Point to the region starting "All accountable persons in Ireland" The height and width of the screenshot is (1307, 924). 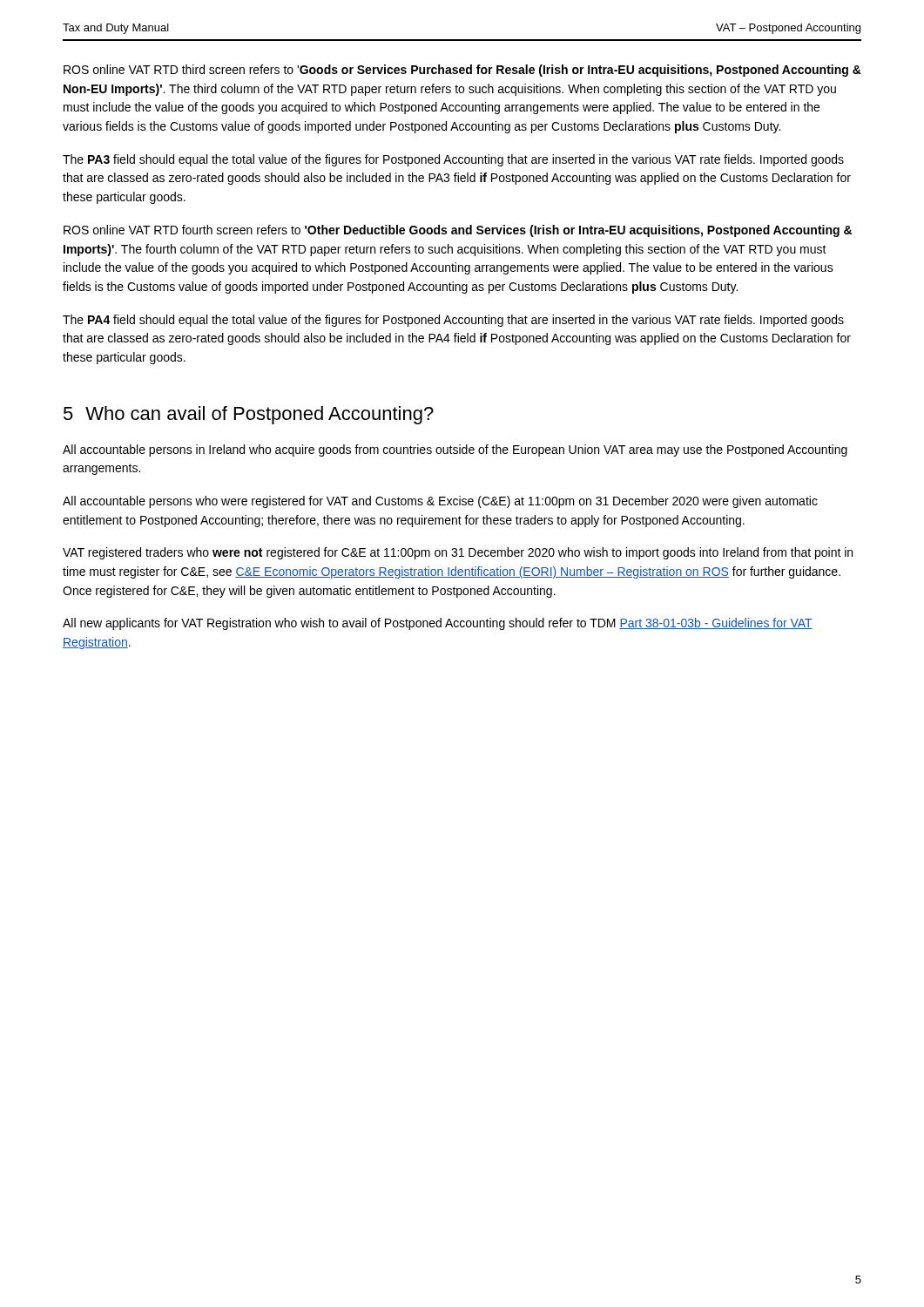455,459
